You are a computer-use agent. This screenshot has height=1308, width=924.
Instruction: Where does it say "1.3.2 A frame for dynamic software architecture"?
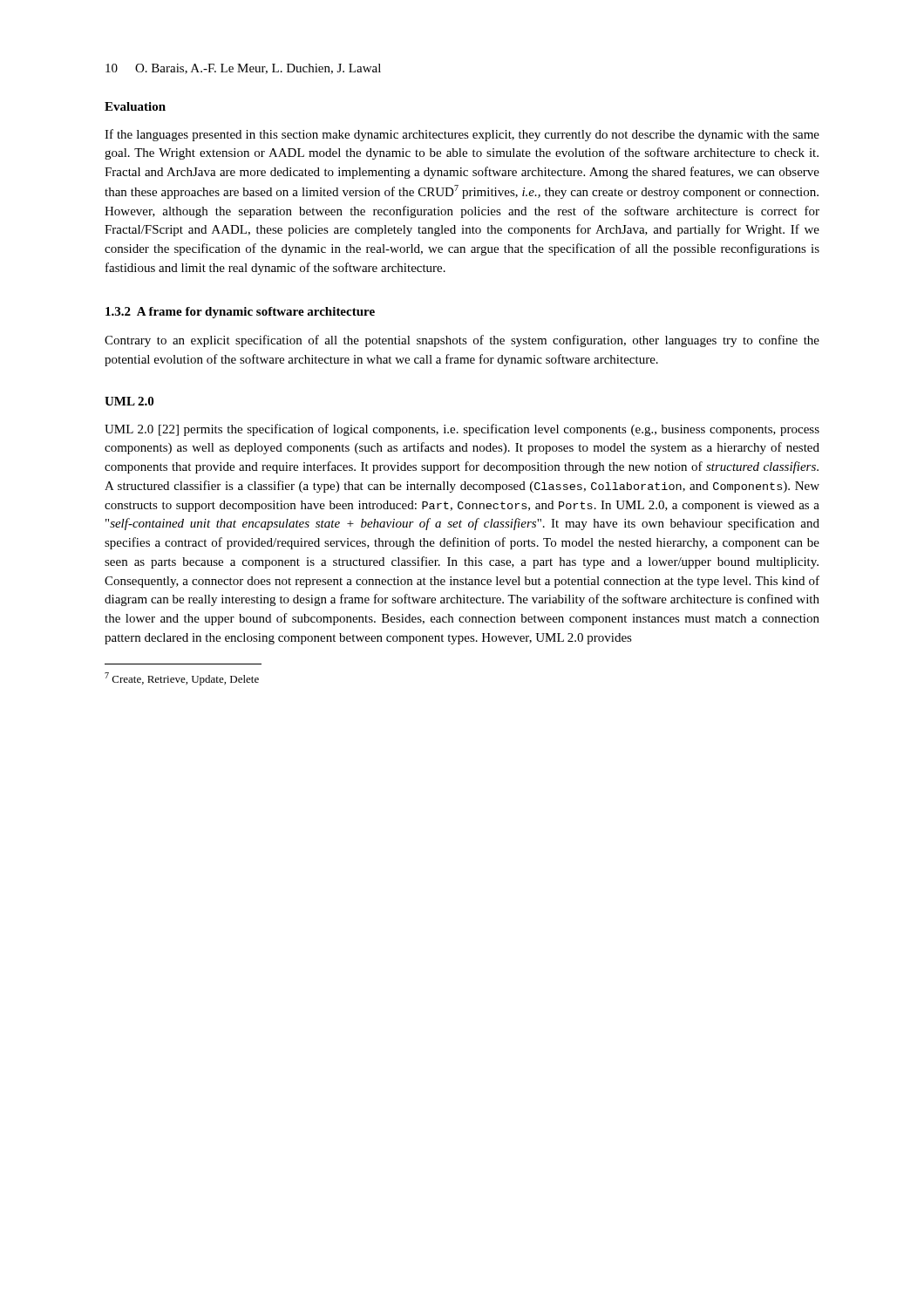[240, 313]
